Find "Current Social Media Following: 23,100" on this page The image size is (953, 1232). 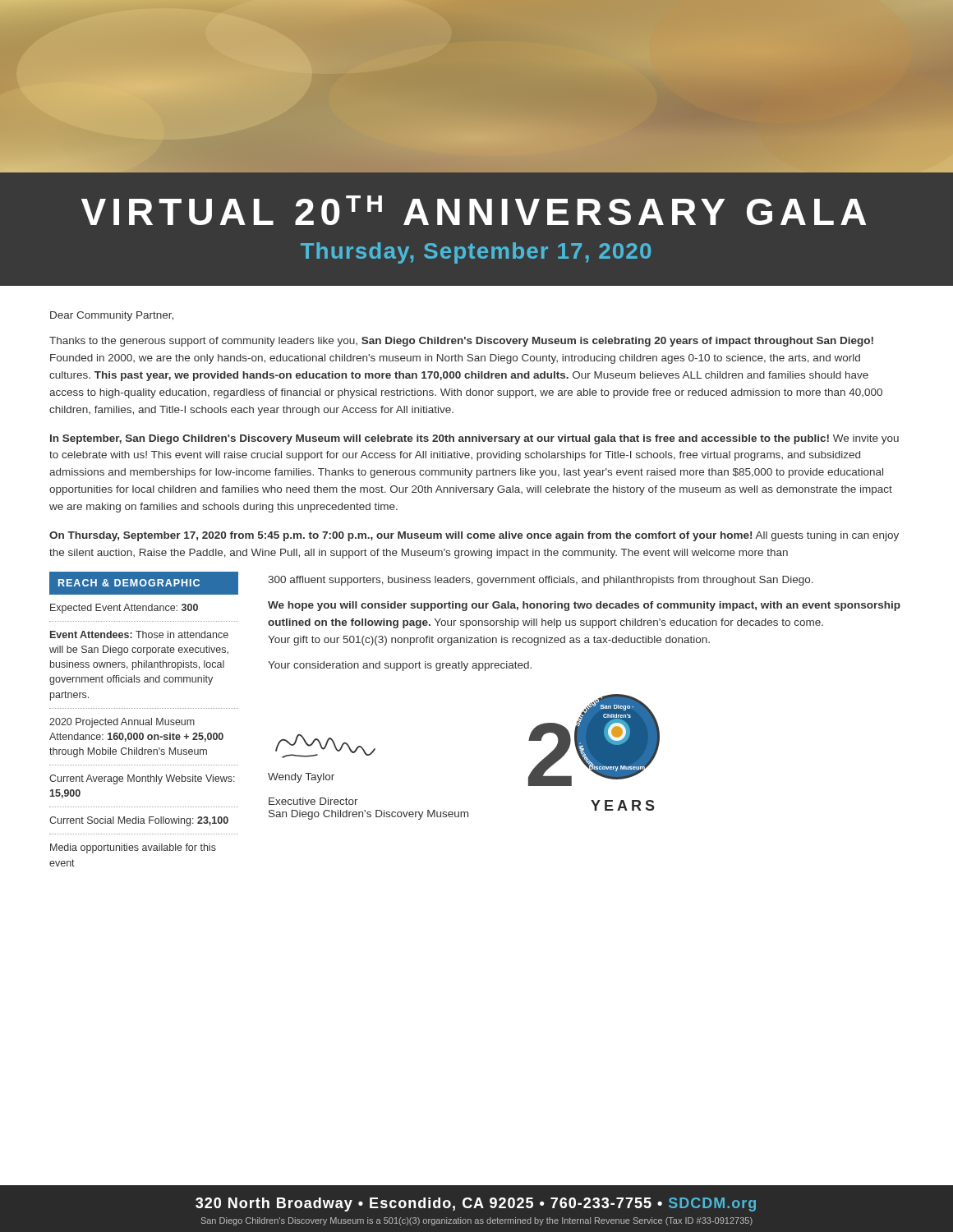coord(139,821)
